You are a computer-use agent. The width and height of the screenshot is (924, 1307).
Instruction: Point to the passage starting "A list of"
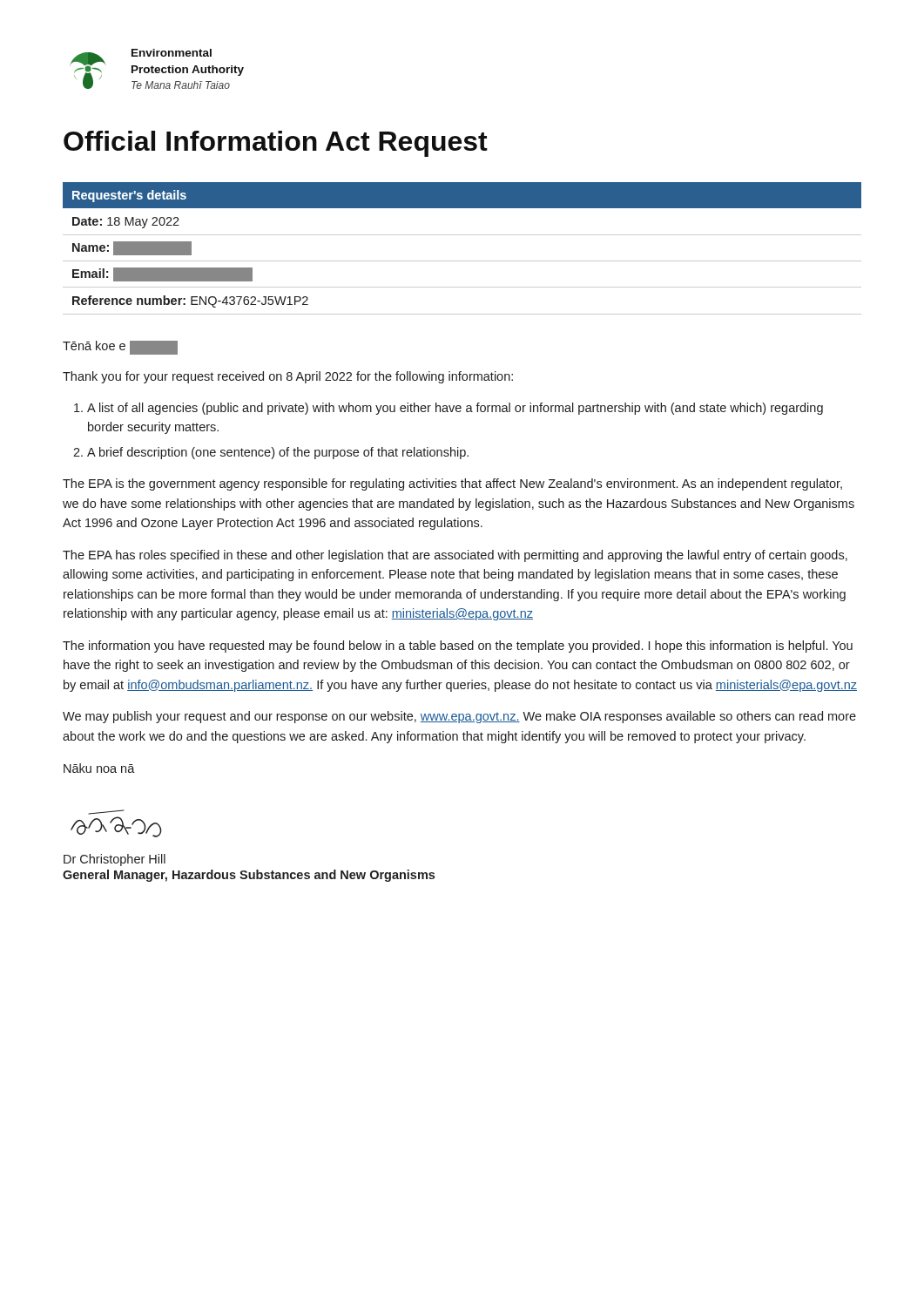click(455, 418)
